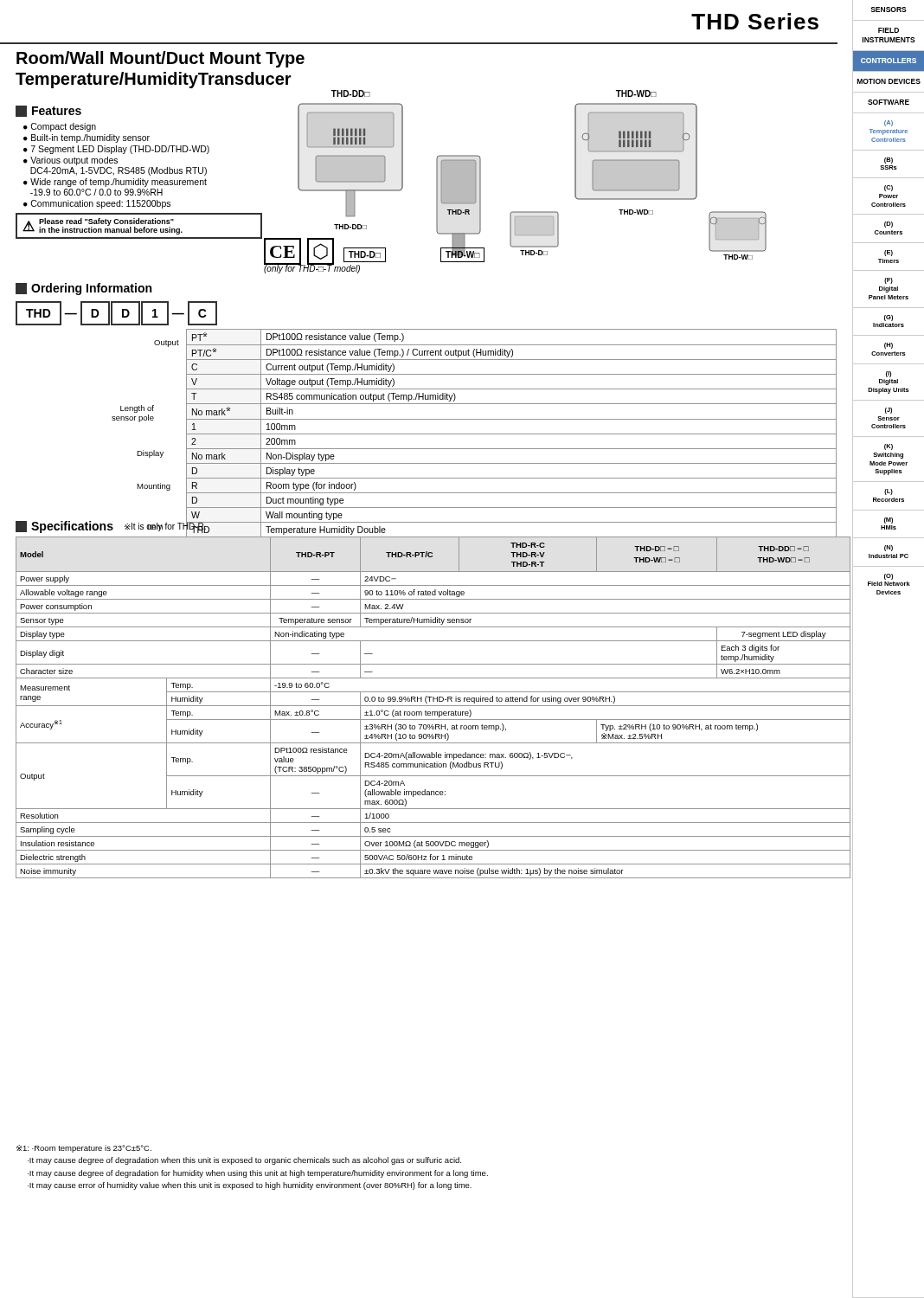Point to the region starting "※1: ·Room temperature is"
The image size is (924, 1298).
pyautogui.click(x=252, y=1166)
